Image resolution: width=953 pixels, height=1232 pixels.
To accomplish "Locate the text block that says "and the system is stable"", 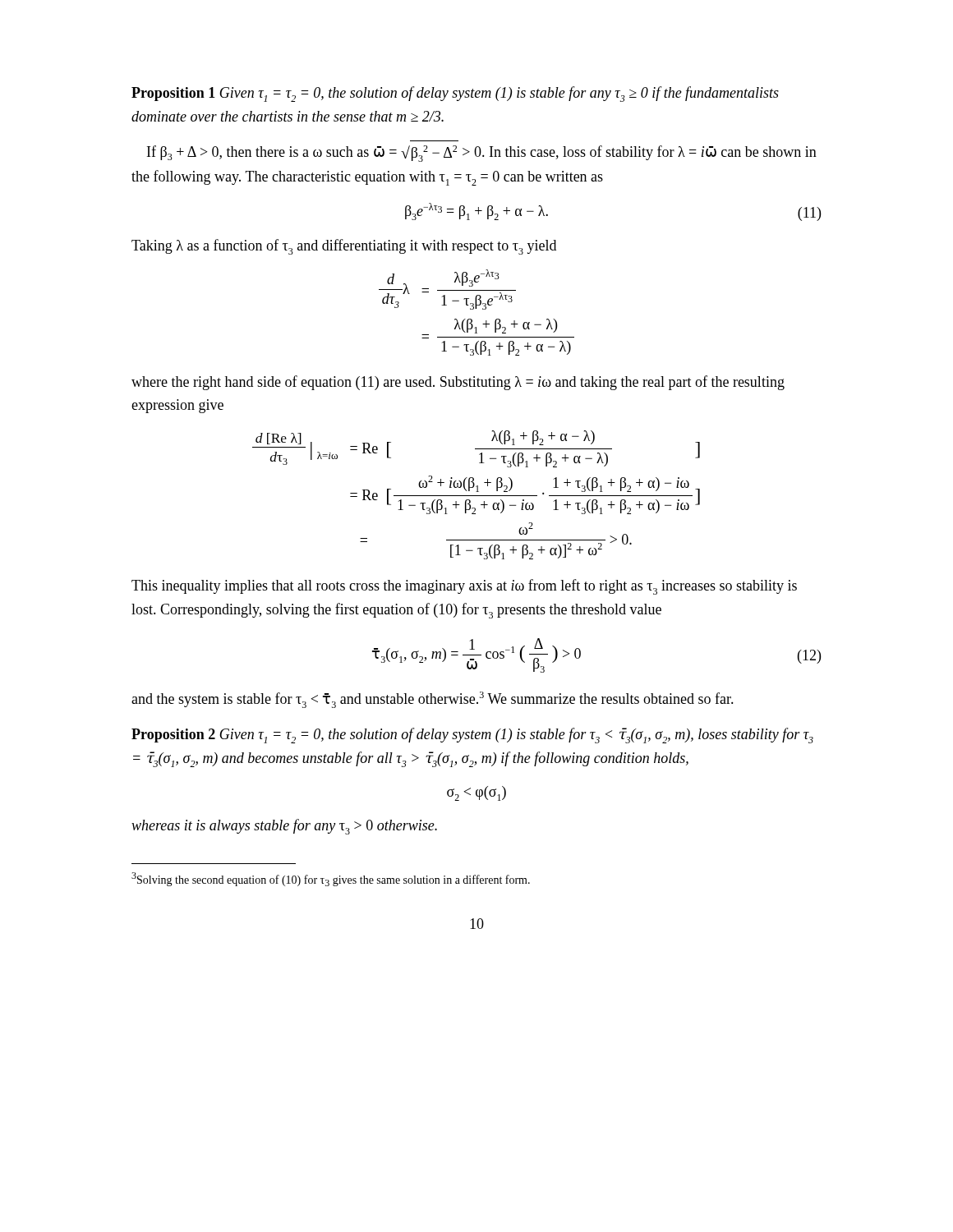I will [433, 700].
